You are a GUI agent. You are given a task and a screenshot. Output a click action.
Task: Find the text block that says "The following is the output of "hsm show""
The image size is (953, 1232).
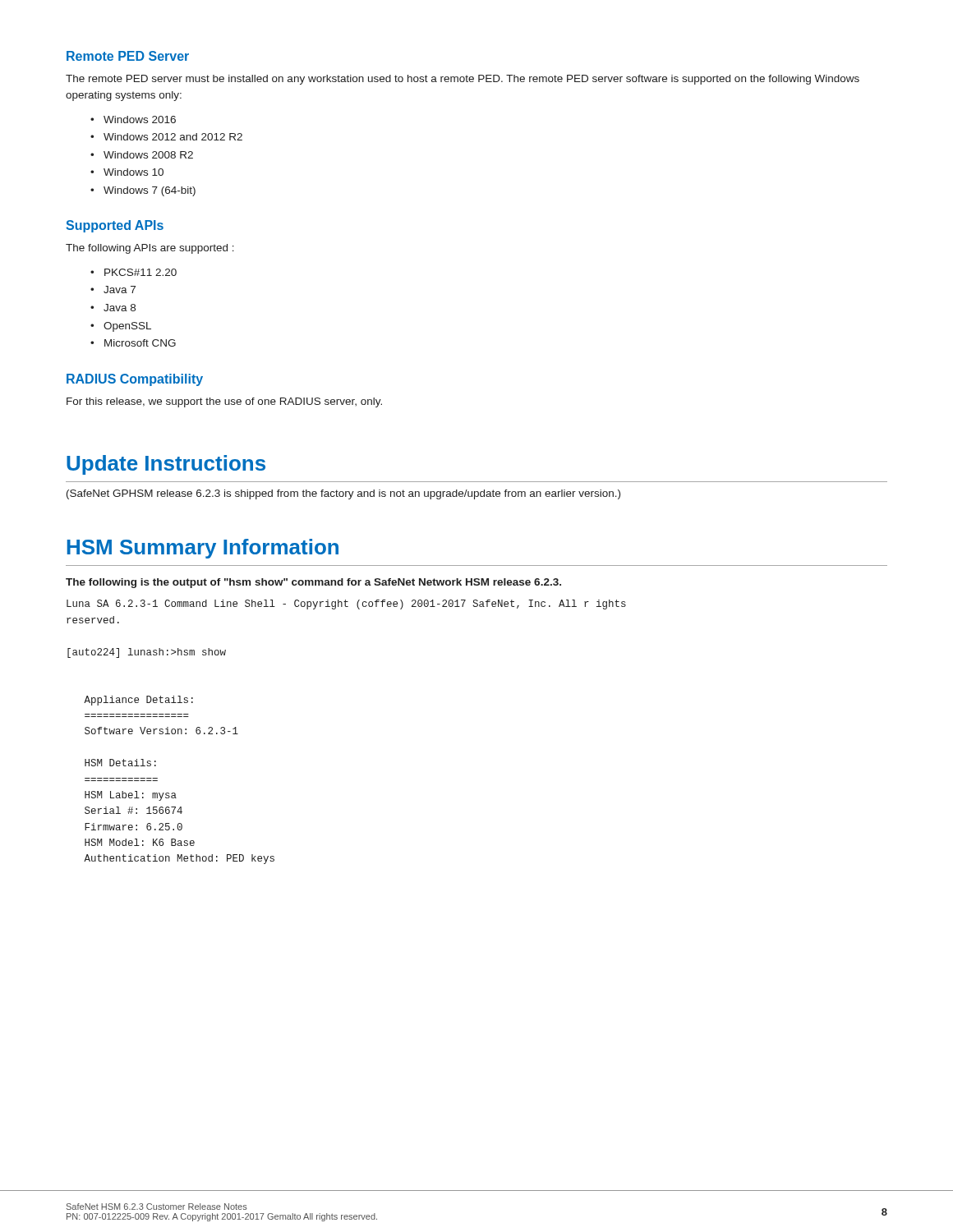(x=314, y=582)
